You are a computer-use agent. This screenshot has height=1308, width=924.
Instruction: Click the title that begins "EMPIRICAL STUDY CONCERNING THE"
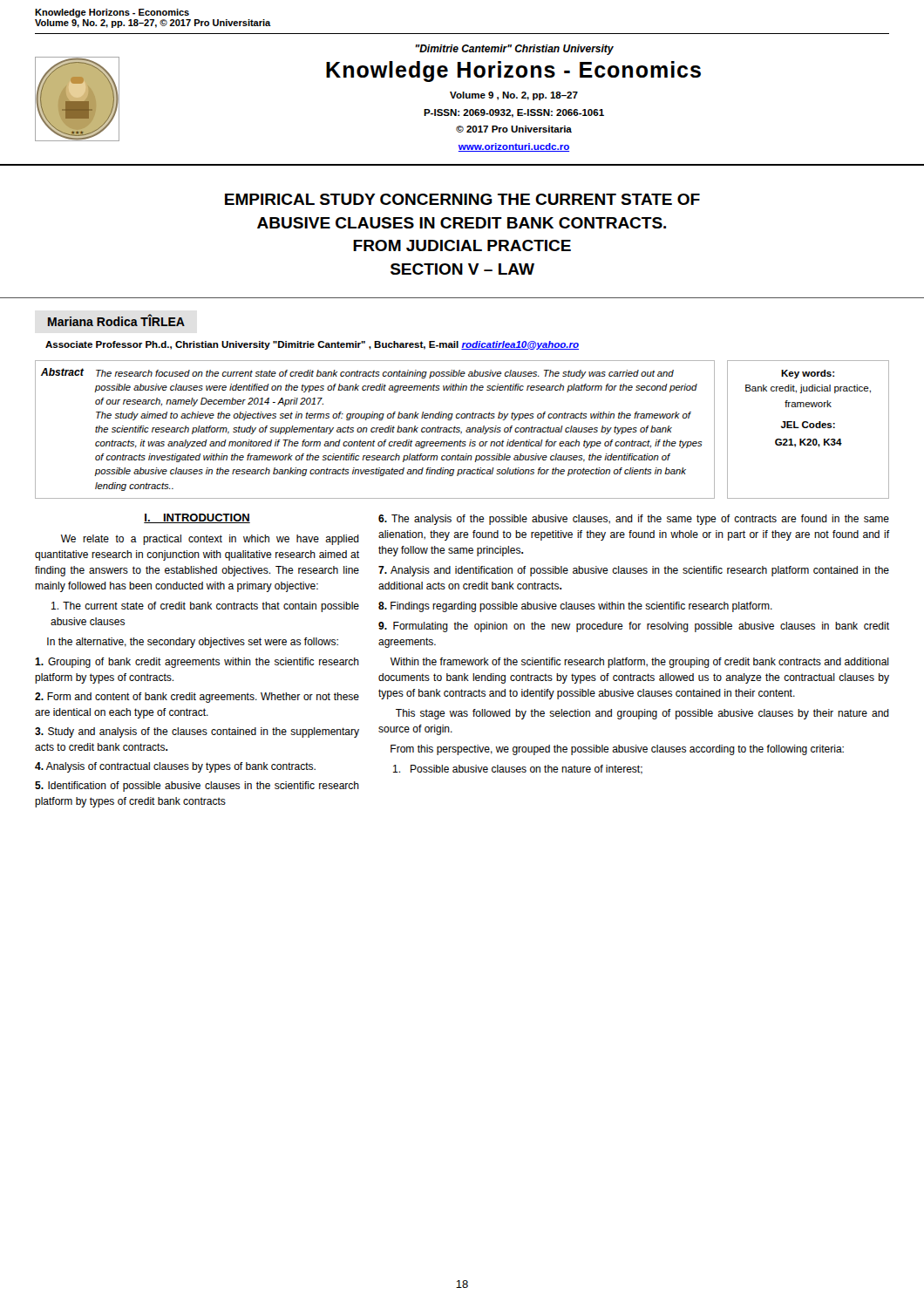click(462, 234)
